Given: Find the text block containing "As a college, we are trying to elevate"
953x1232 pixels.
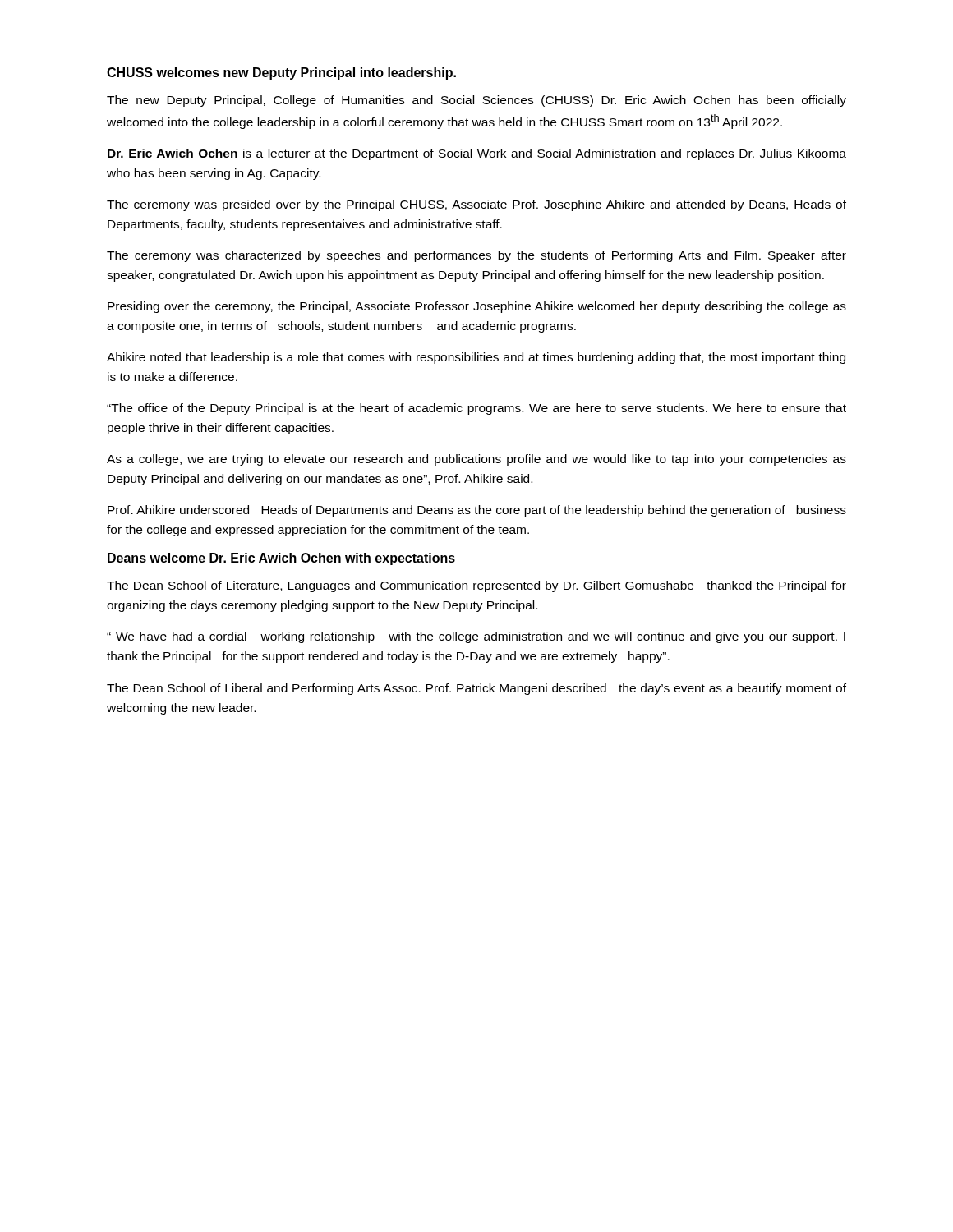Looking at the screenshot, I should [476, 469].
